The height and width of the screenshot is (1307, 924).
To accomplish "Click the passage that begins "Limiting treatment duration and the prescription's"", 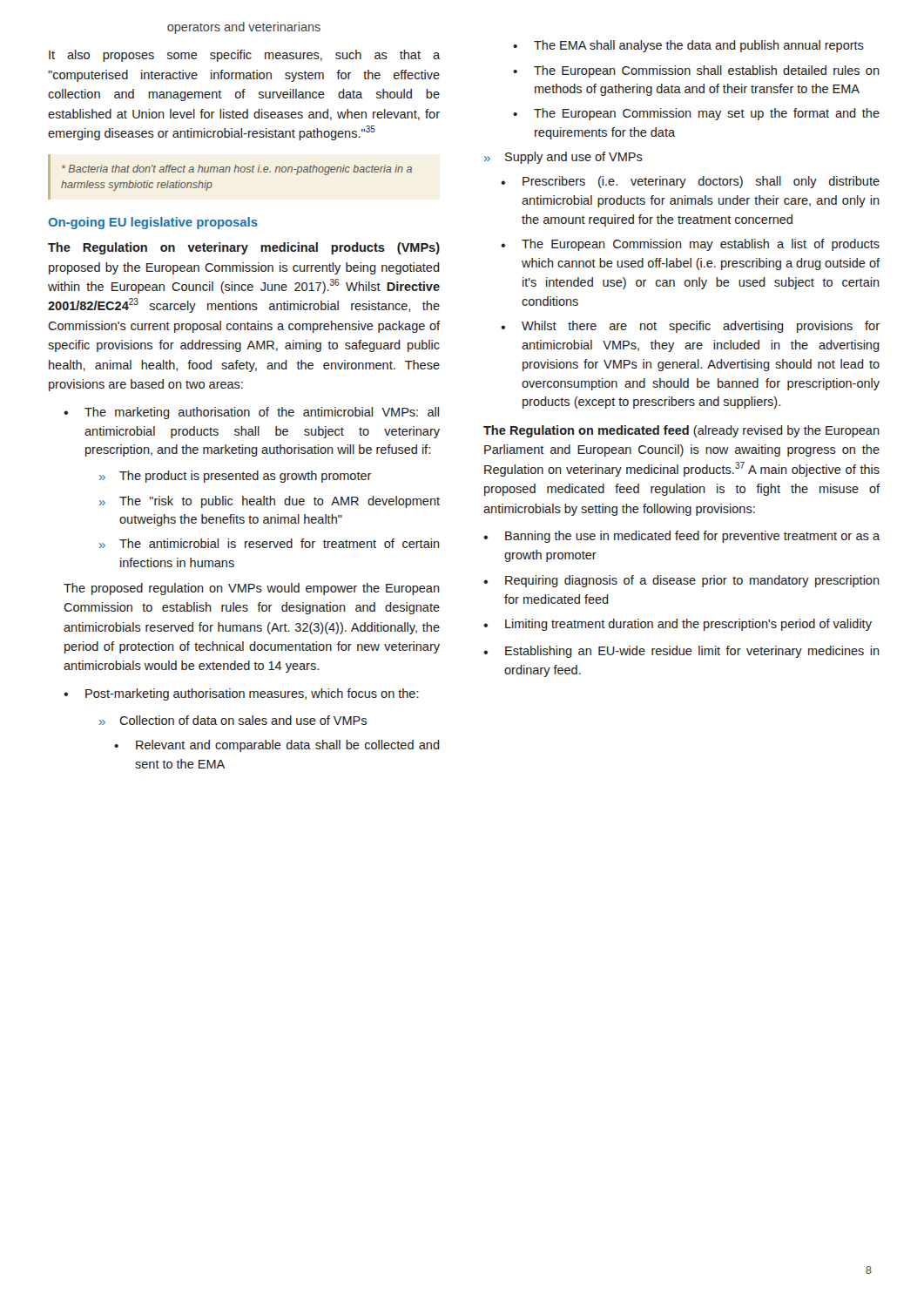I will click(x=688, y=625).
